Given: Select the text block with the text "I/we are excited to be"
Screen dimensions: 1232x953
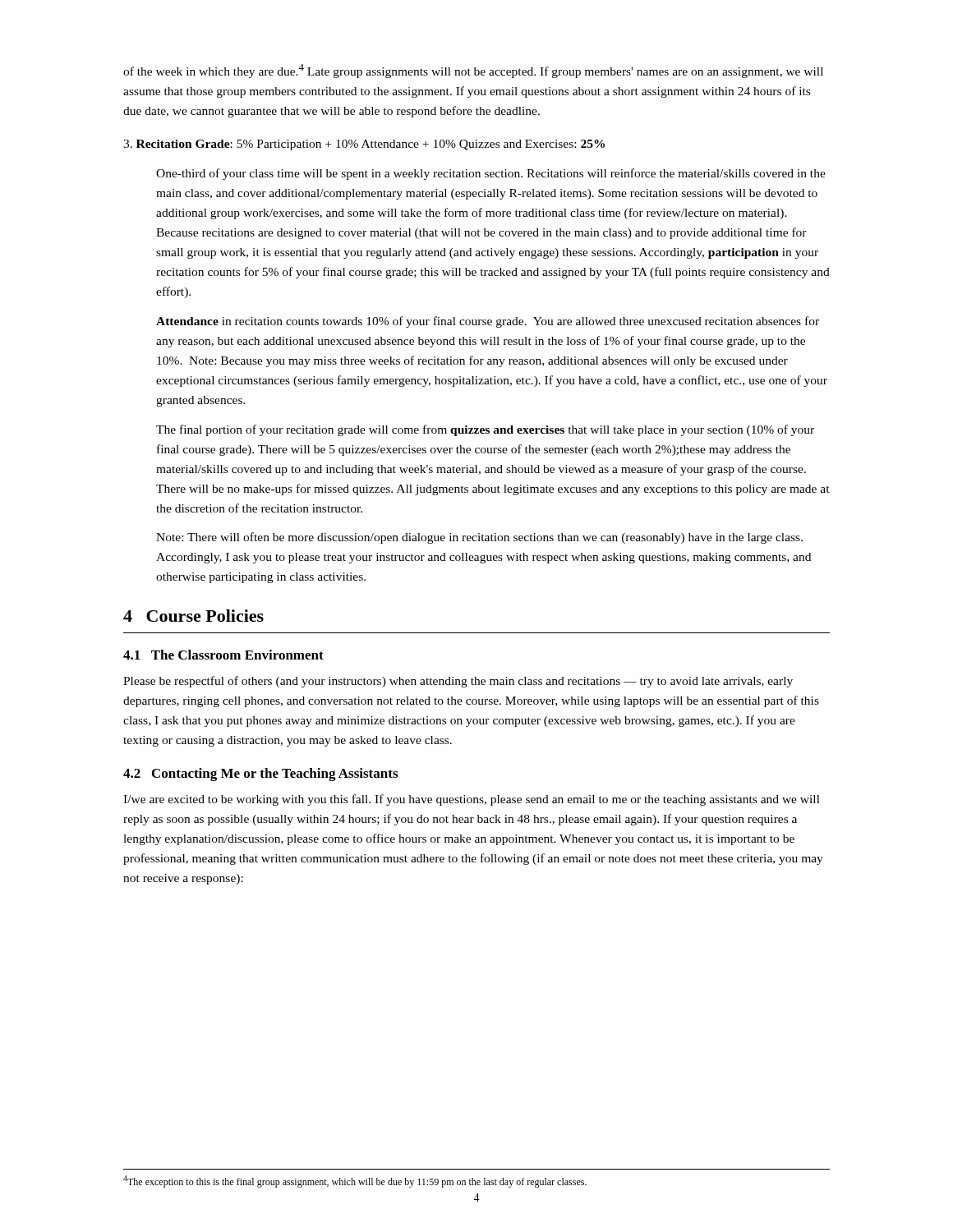Looking at the screenshot, I should [x=476, y=839].
